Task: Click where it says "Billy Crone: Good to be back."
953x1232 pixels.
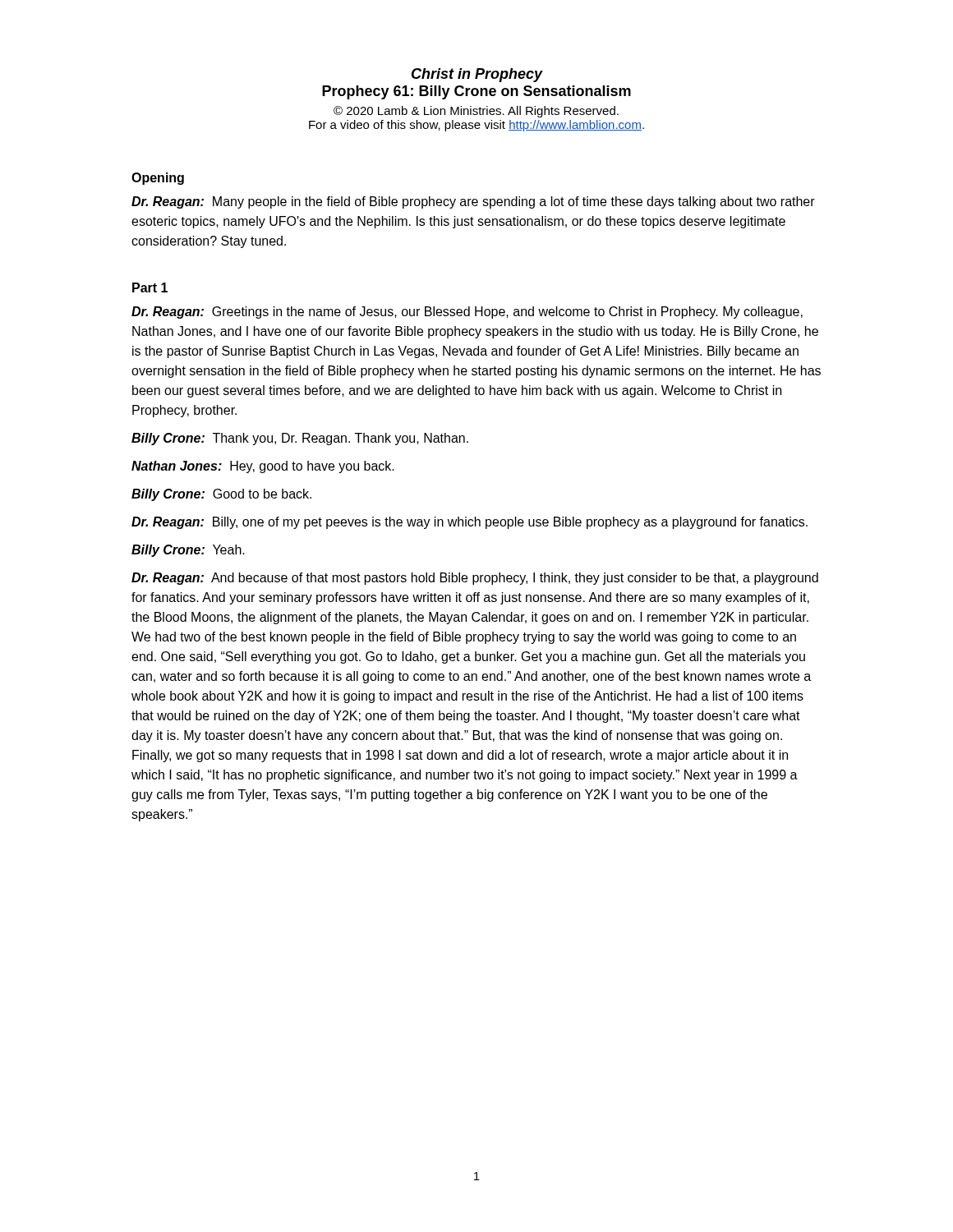Action: coord(222,494)
